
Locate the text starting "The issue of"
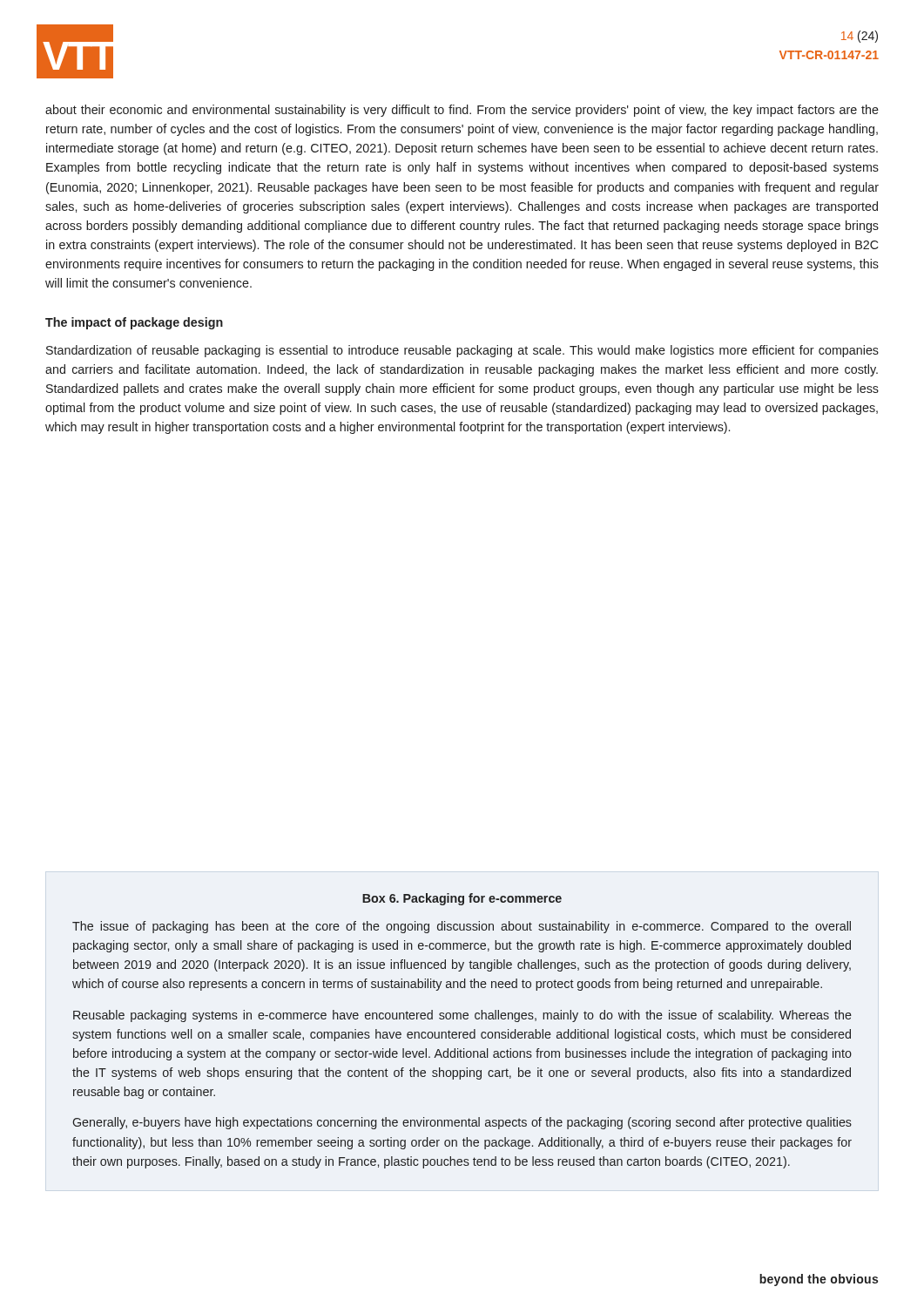[462, 955]
